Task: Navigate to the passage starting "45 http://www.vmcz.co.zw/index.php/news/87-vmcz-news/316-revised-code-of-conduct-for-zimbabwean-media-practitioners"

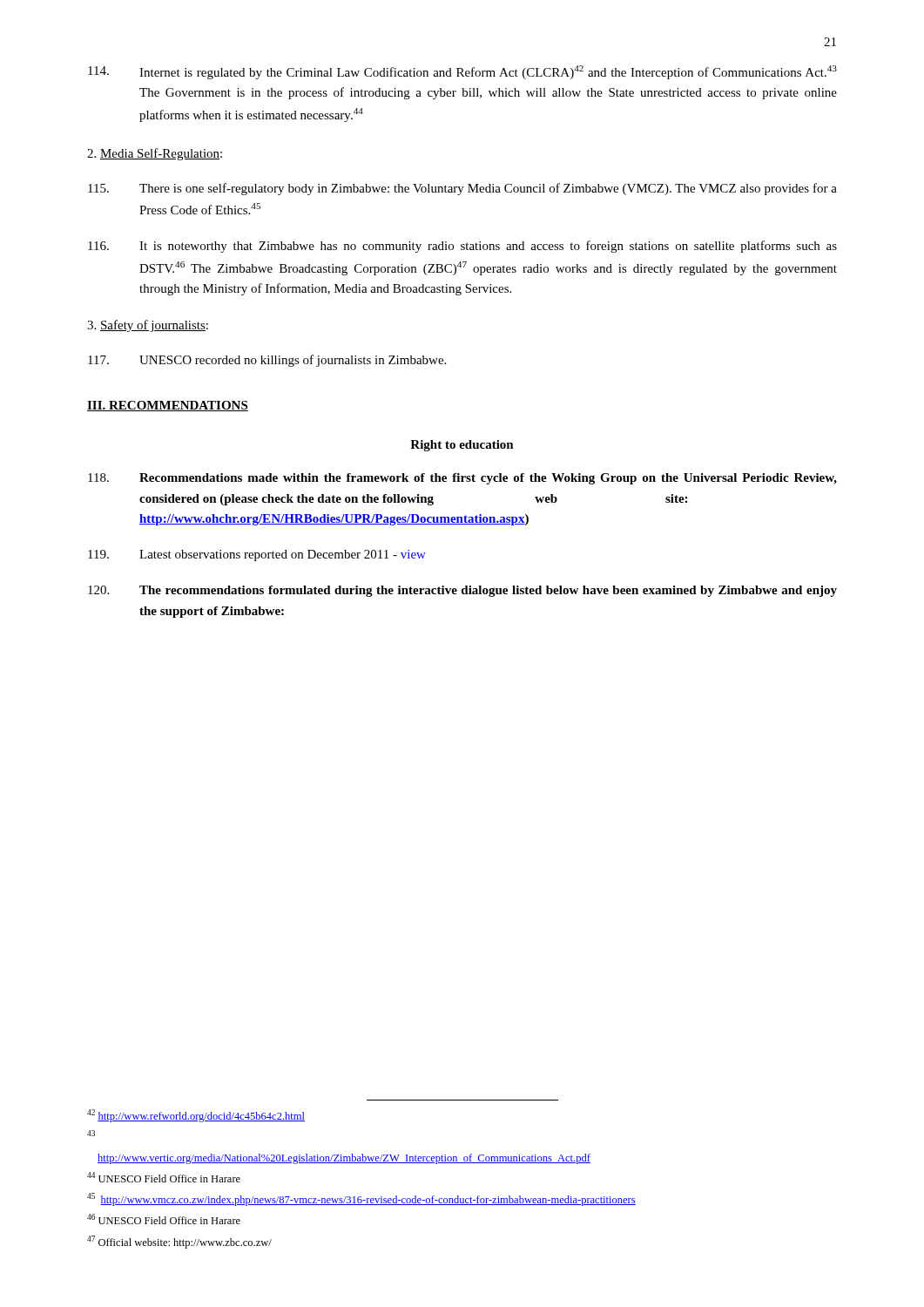Action: [361, 1199]
